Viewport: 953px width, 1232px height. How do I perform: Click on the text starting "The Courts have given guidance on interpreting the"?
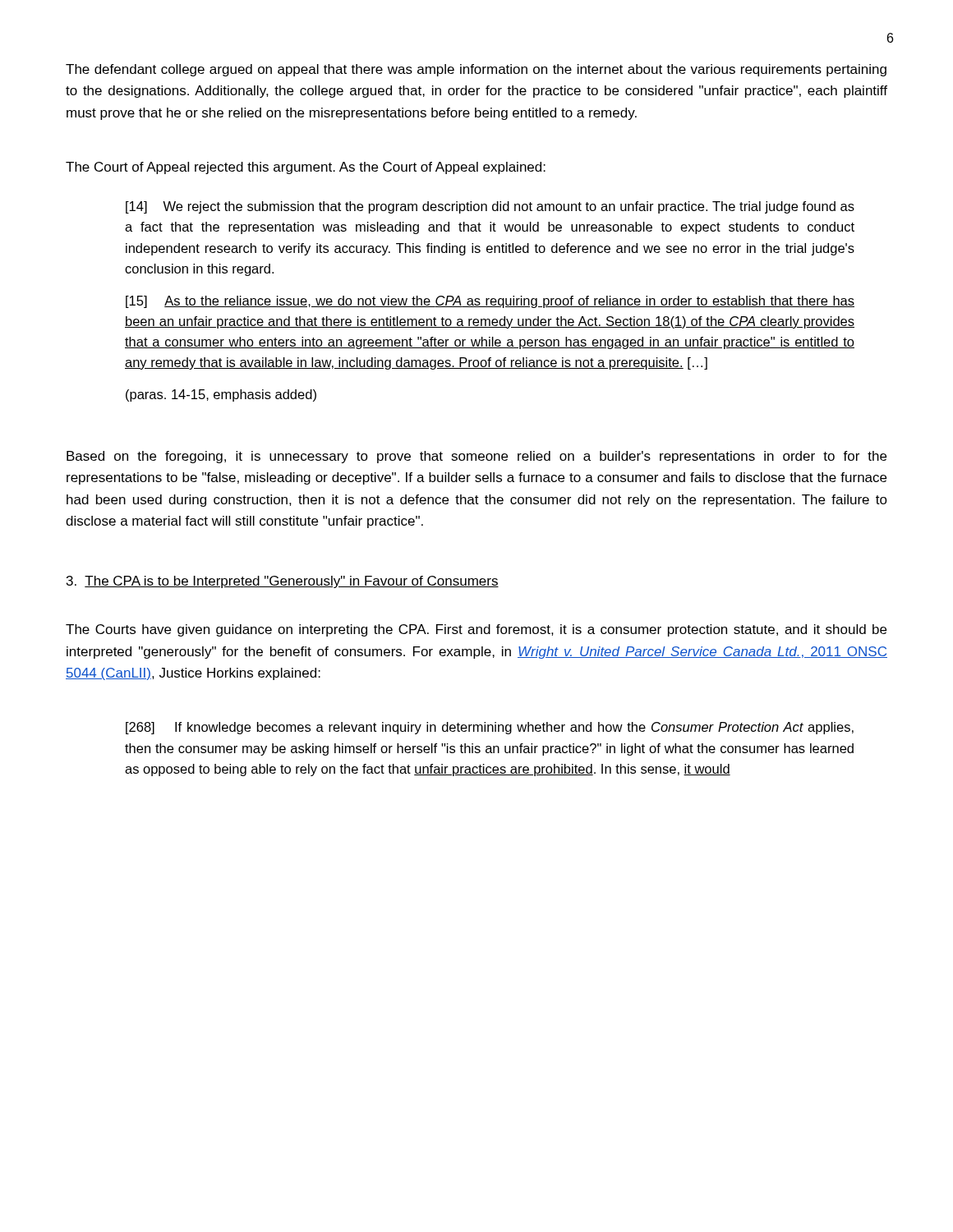coord(476,652)
